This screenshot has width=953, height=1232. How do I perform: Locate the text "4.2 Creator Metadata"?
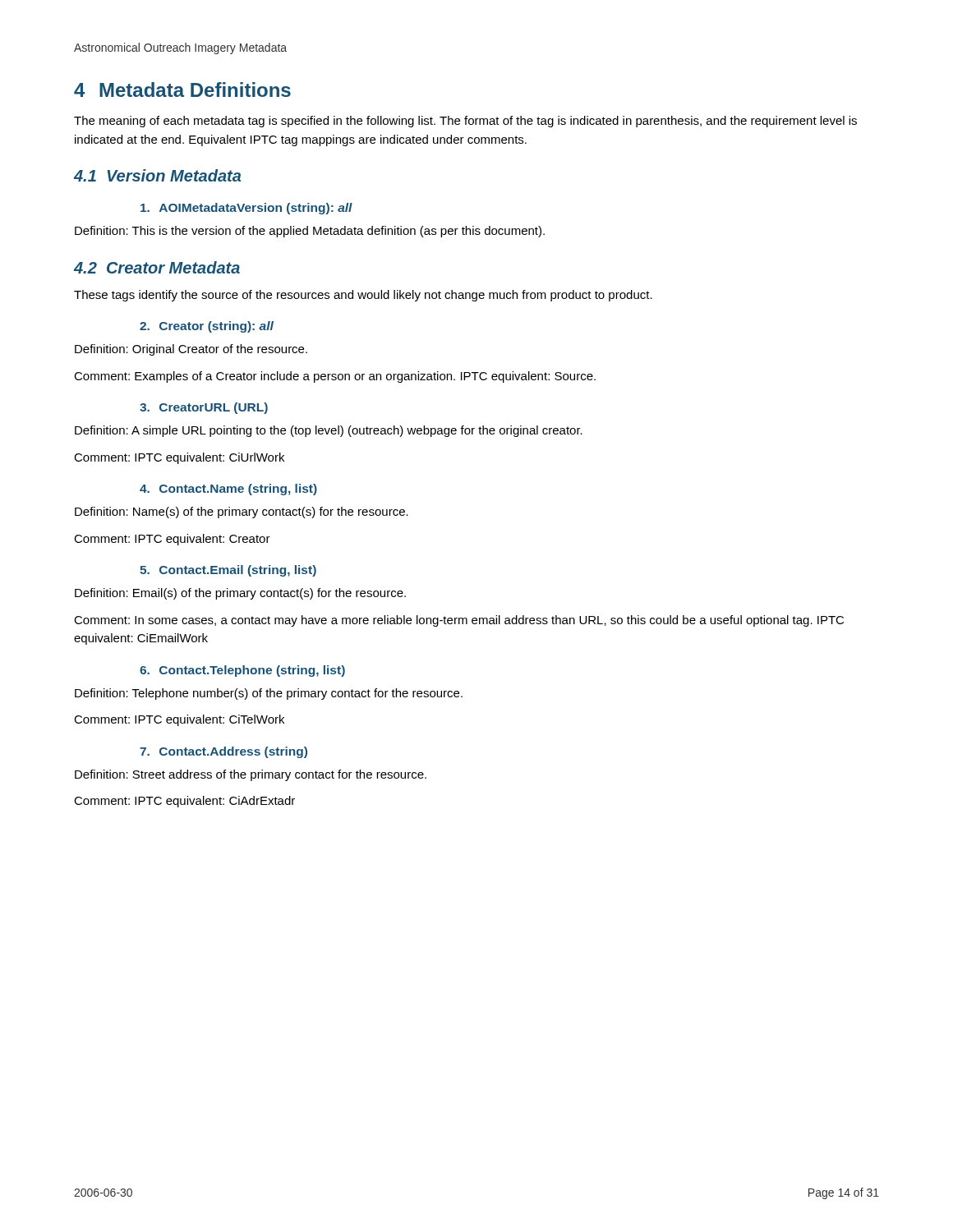point(157,267)
